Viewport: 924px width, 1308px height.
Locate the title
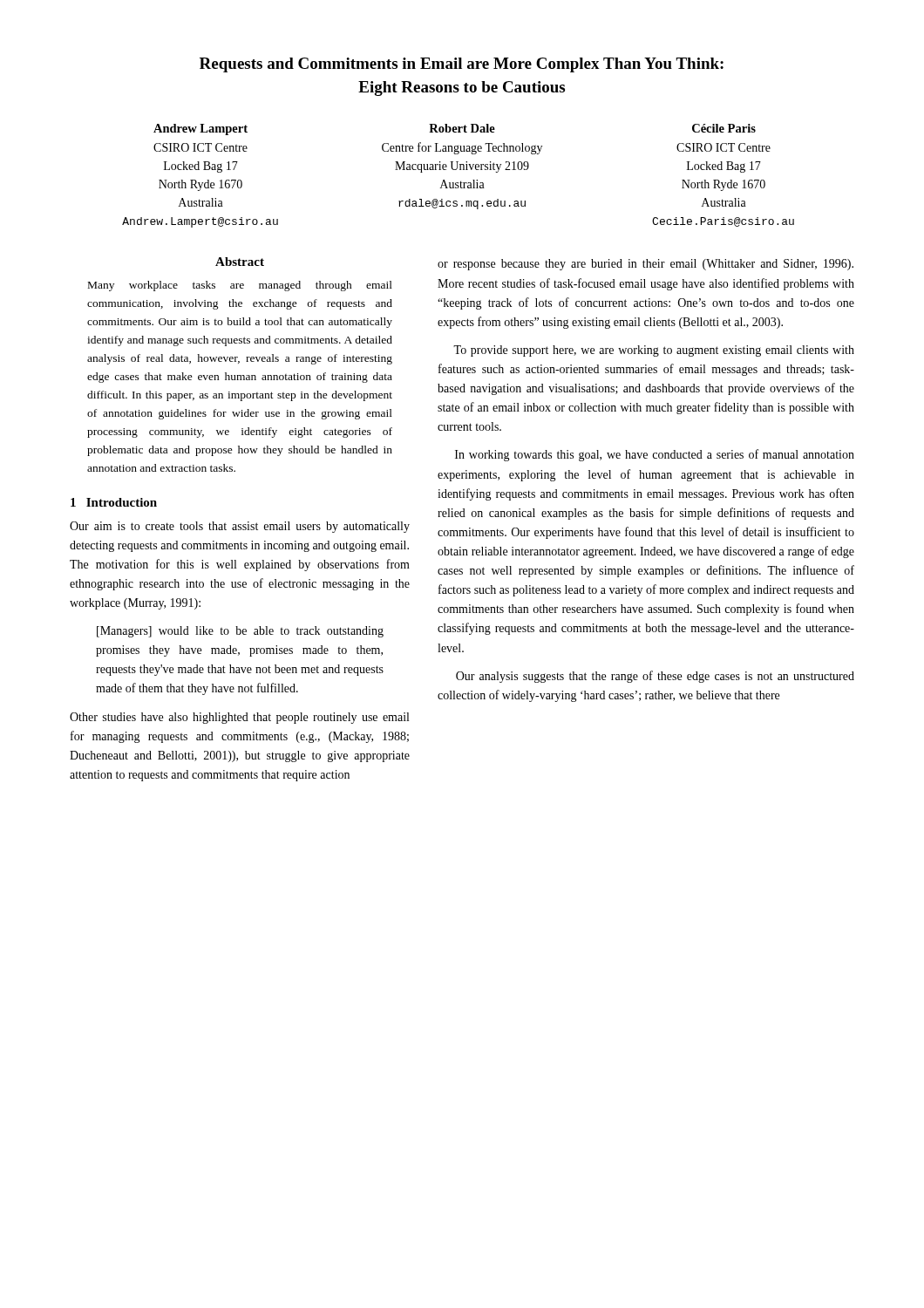(462, 76)
